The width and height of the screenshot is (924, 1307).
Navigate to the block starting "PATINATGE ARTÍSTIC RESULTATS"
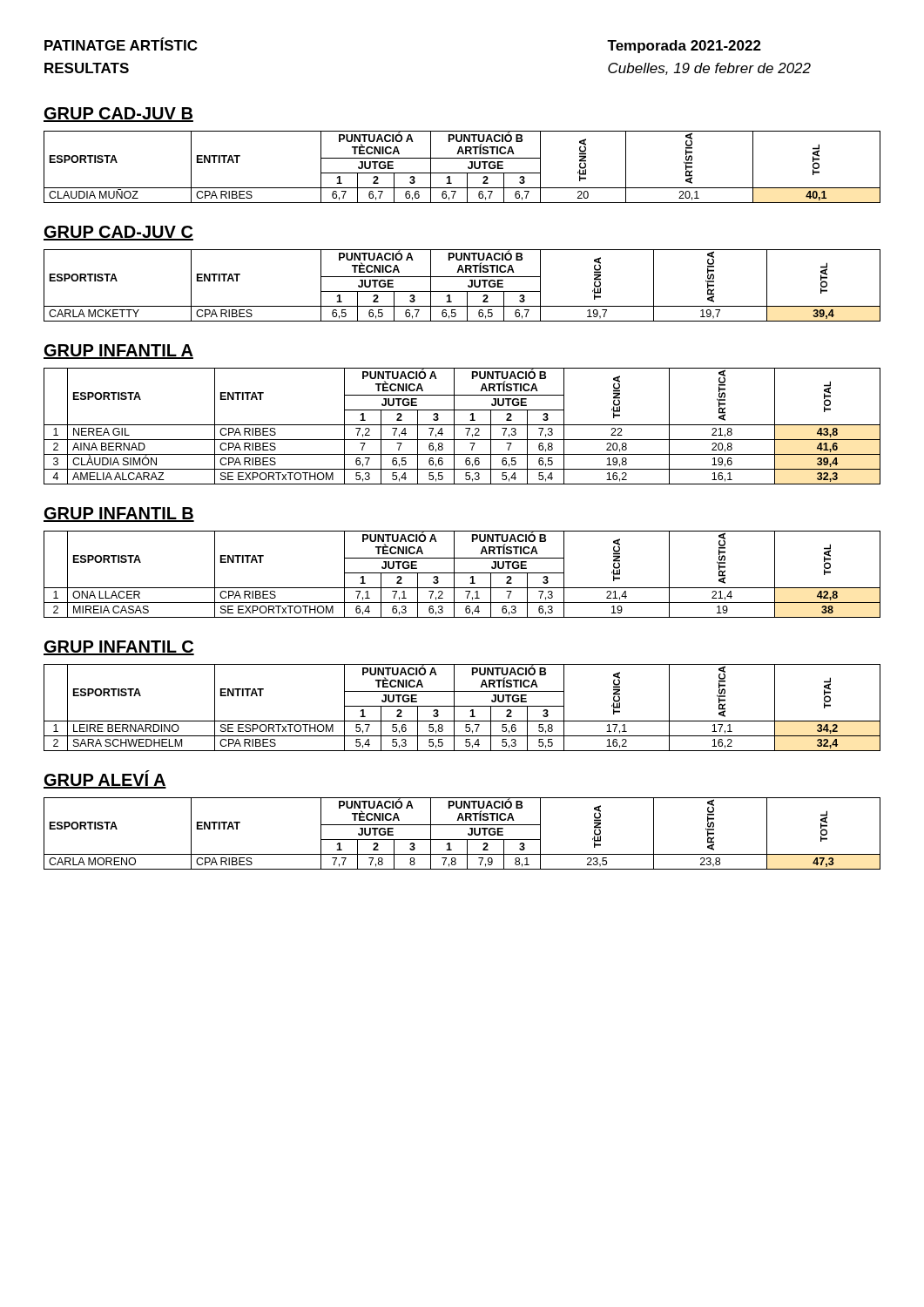(x=121, y=57)
